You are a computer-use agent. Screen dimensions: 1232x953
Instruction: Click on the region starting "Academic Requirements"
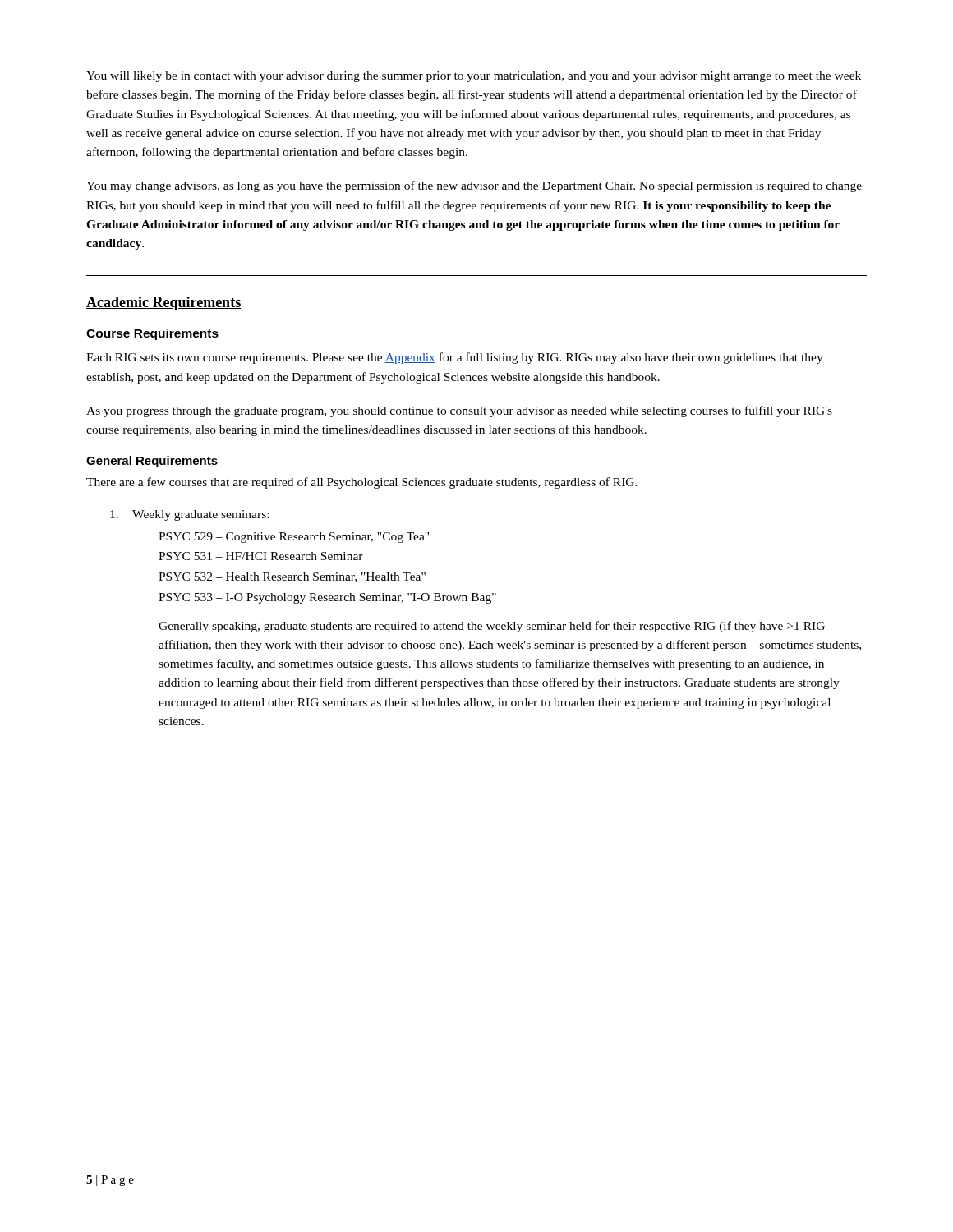164,302
